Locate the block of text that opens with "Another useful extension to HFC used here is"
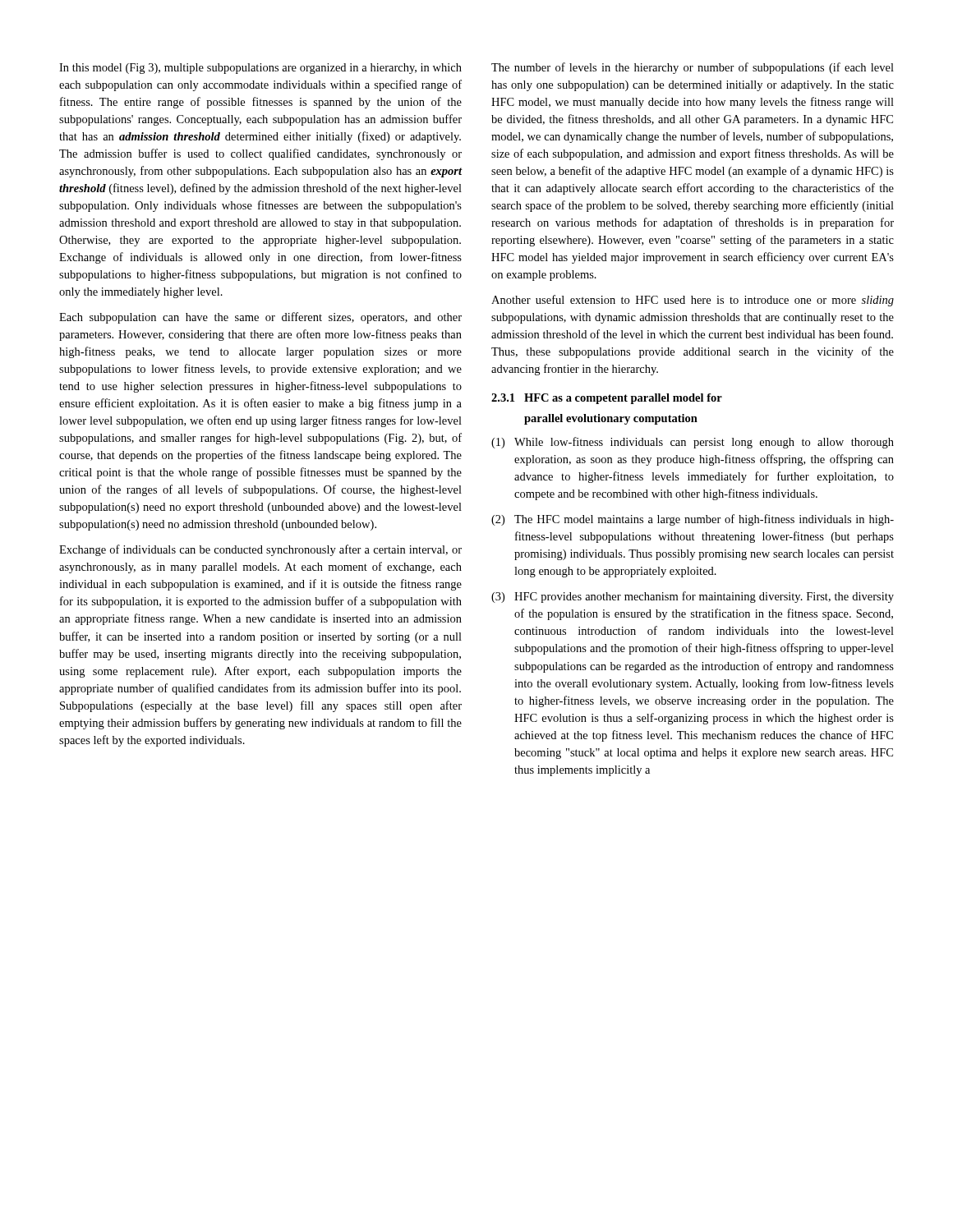Image resolution: width=953 pixels, height=1232 pixels. point(693,335)
